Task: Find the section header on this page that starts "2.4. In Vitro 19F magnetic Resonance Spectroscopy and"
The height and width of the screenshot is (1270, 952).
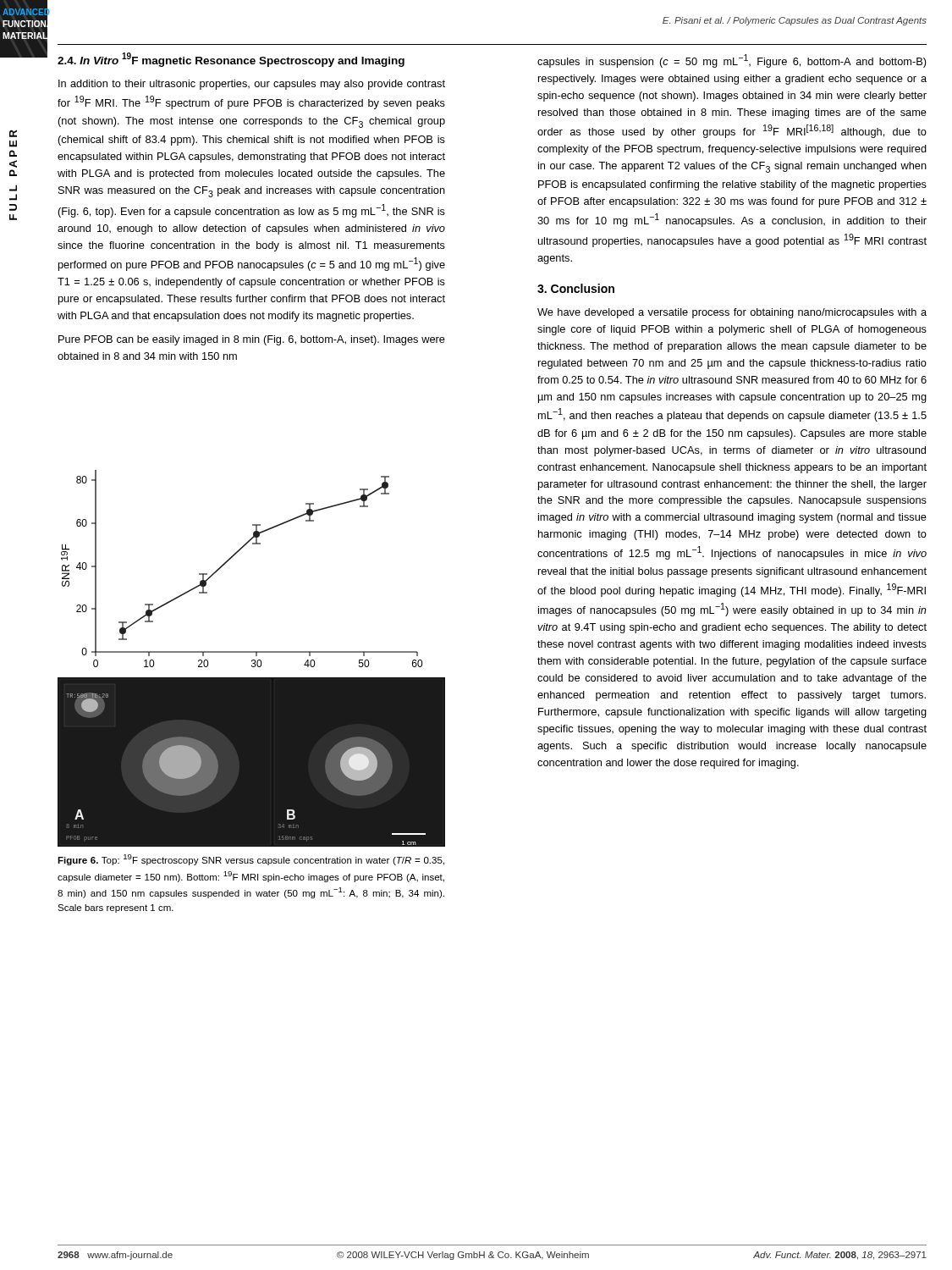Action: tap(231, 59)
